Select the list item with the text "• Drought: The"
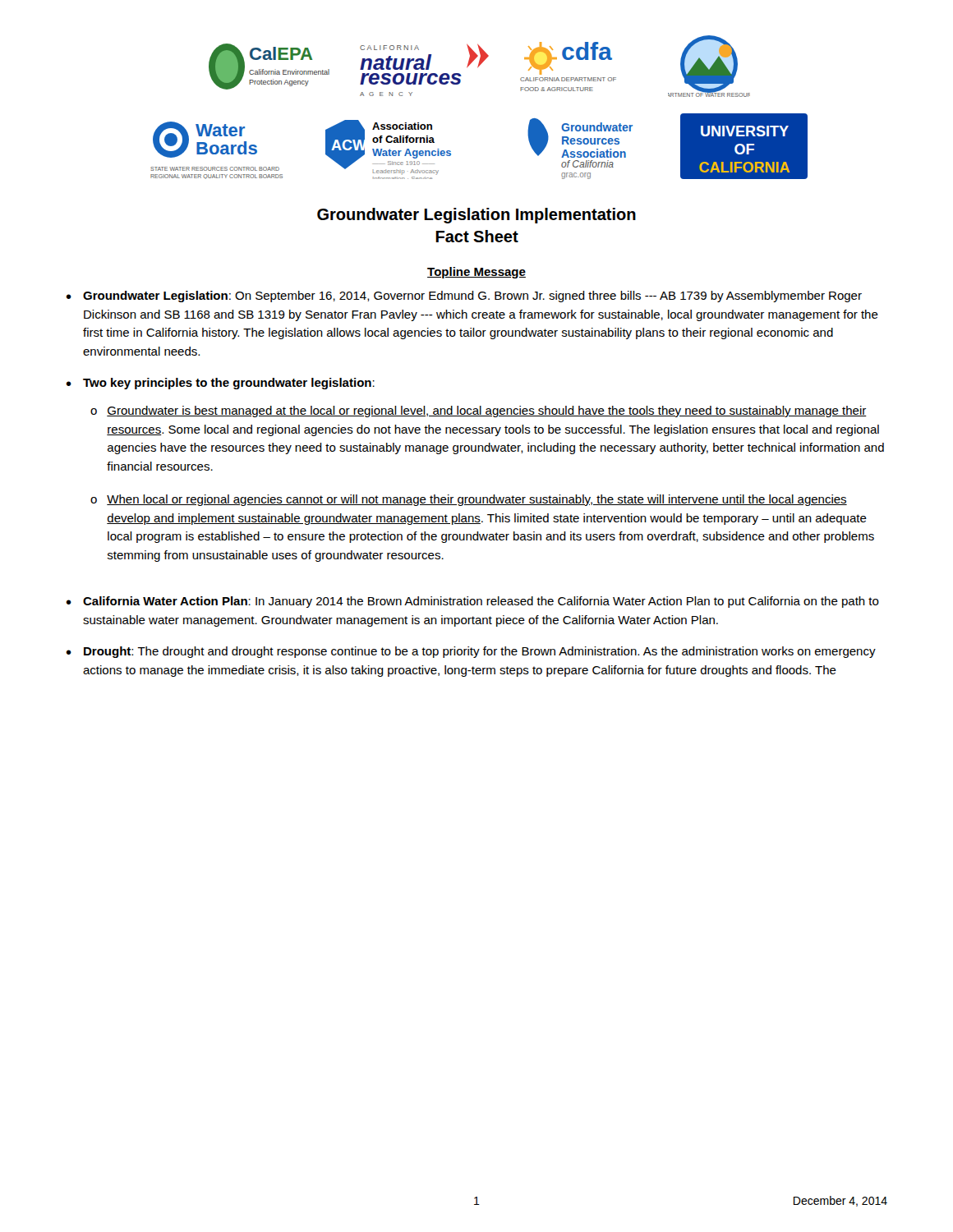 (x=476, y=661)
